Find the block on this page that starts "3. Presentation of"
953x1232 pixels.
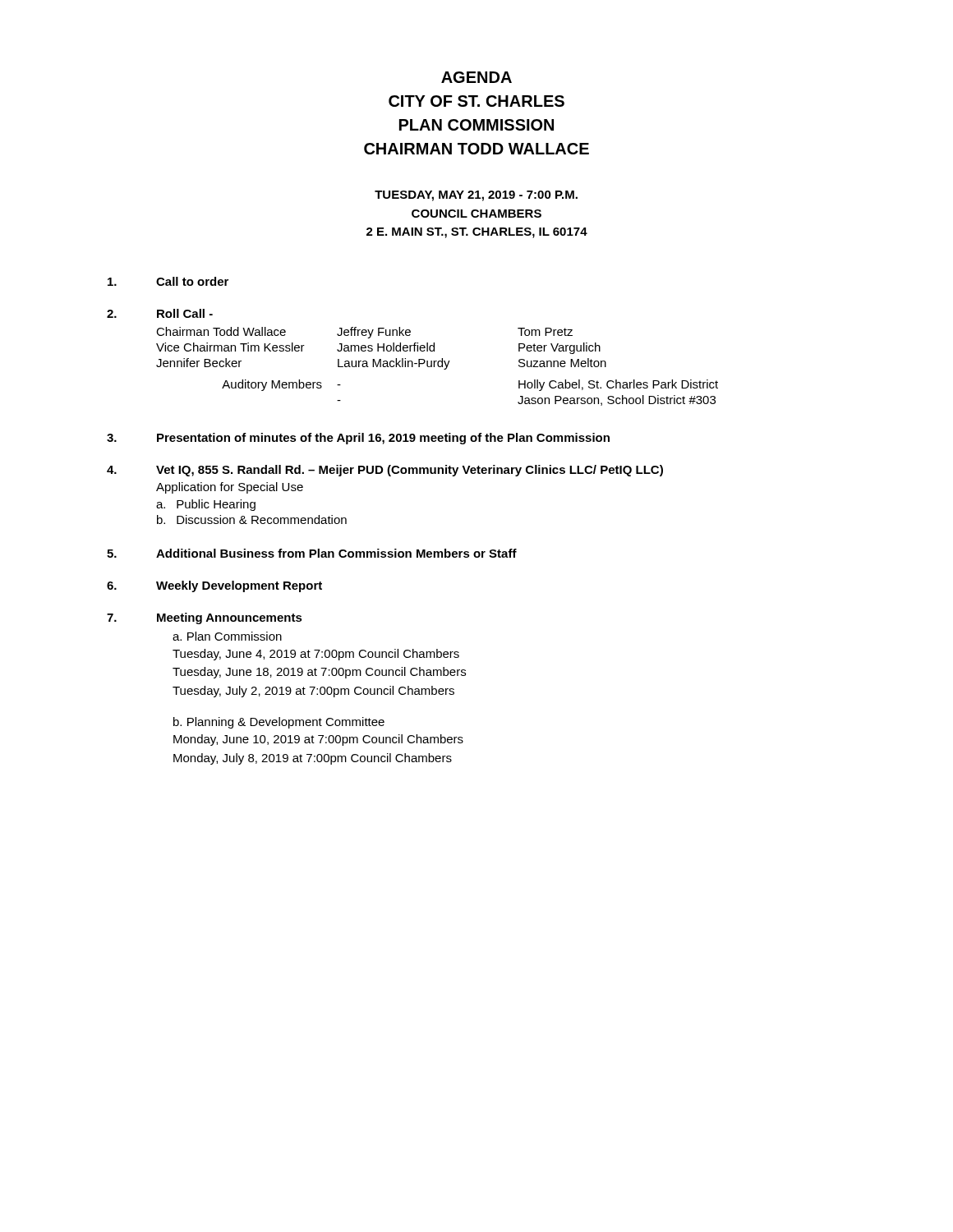(x=476, y=437)
